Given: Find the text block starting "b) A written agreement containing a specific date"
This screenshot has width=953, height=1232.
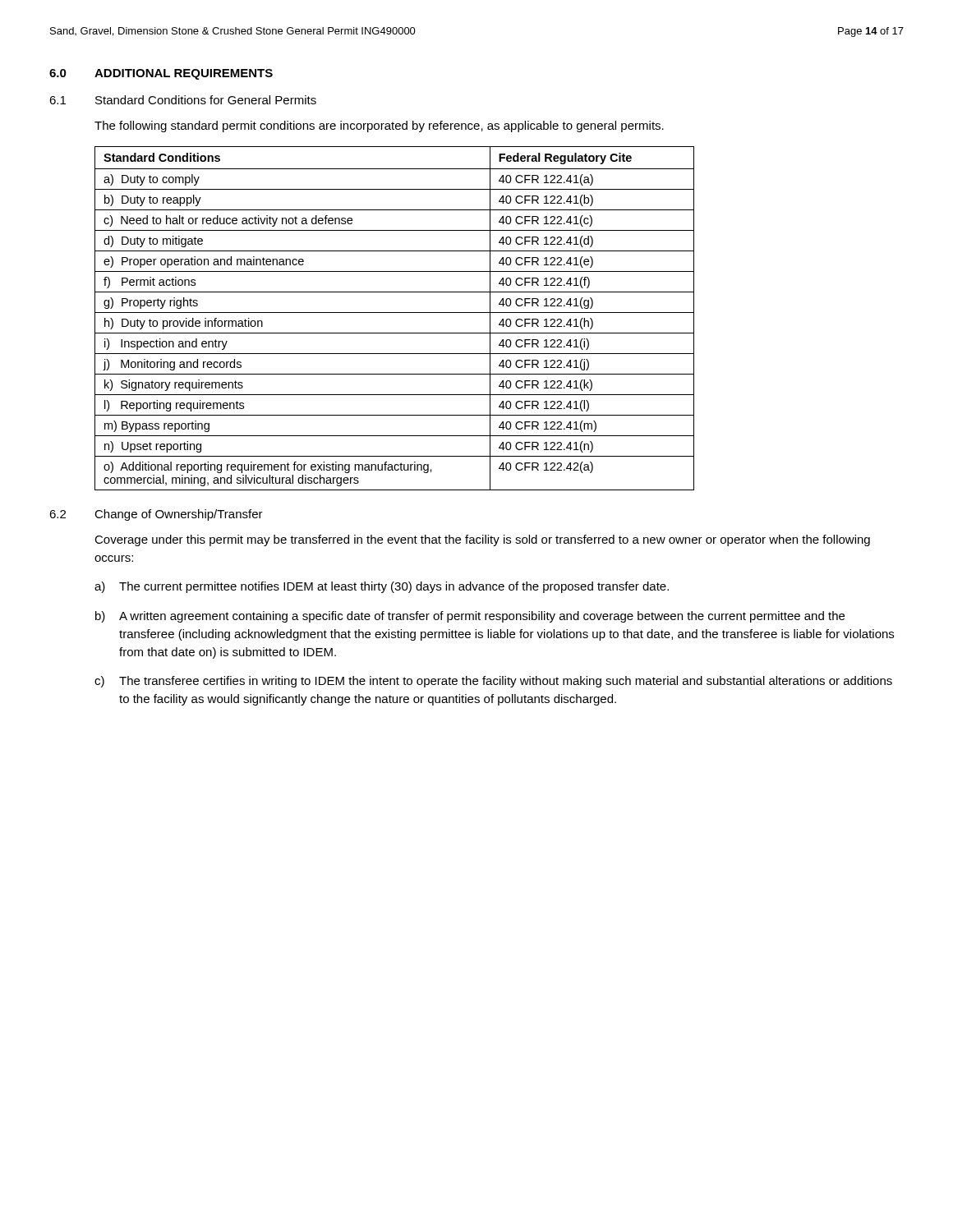Looking at the screenshot, I should point(499,634).
